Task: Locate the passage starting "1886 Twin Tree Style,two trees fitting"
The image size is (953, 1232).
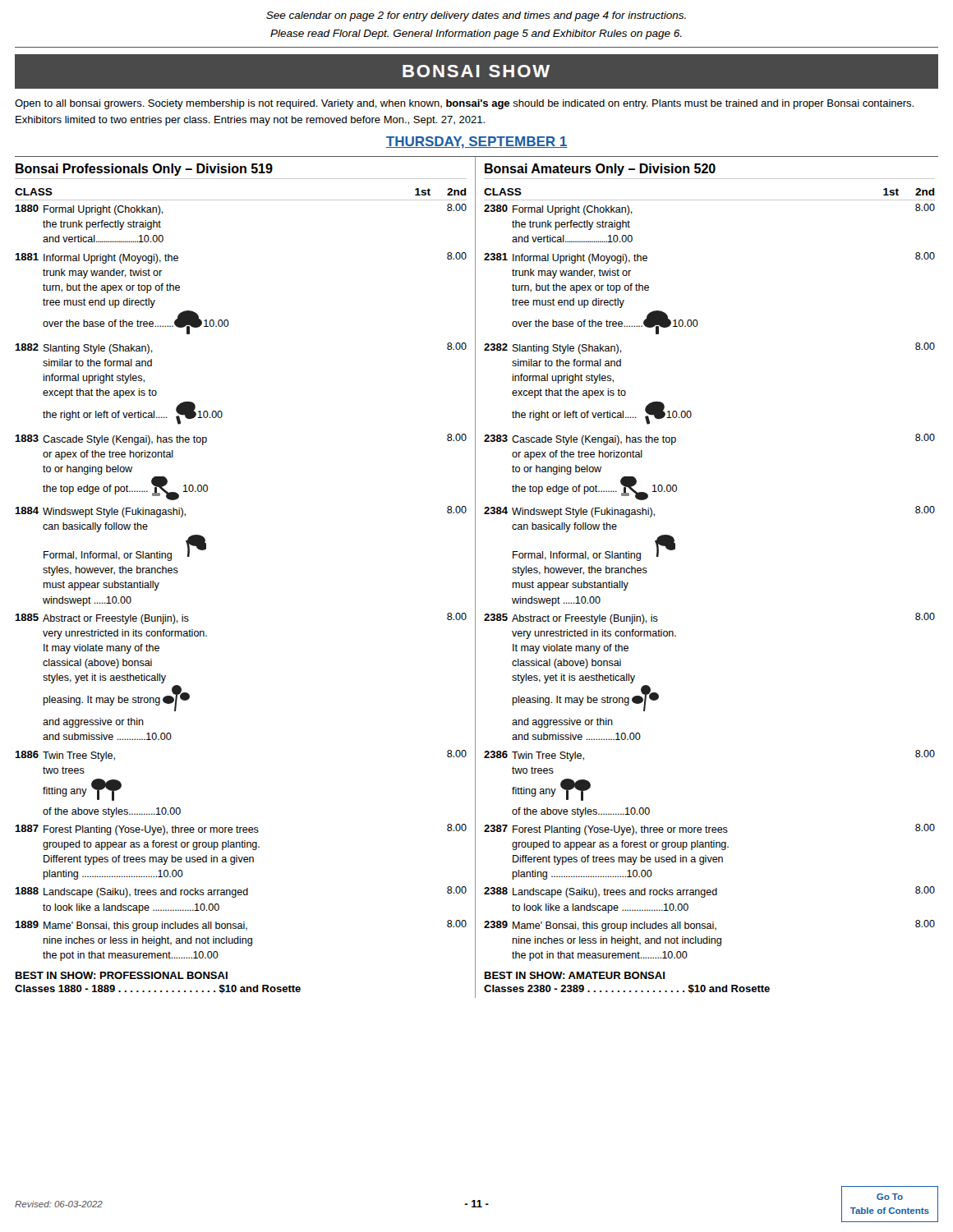Action: [x=60, y=754]
